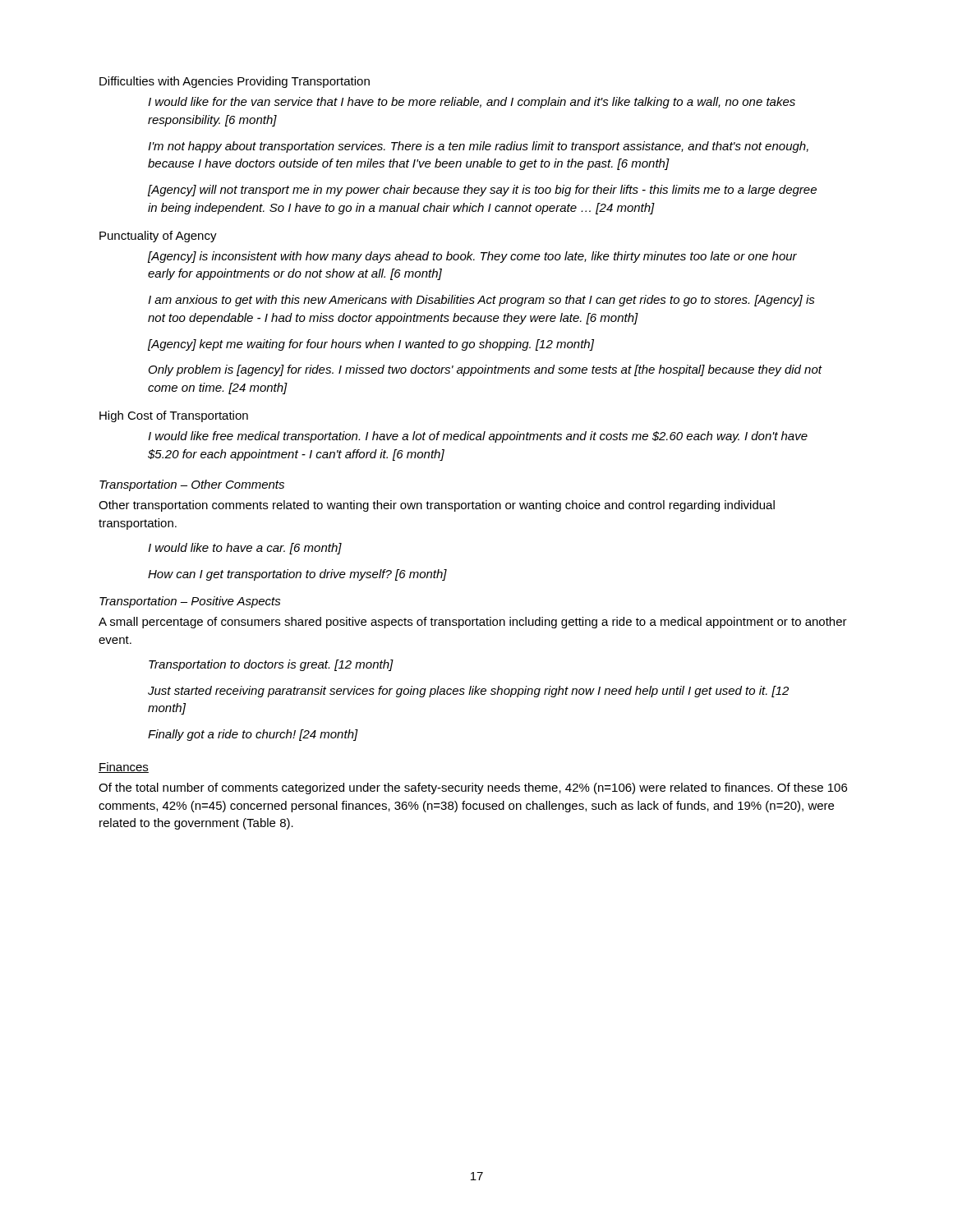This screenshot has width=953, height=1232.
Task: Locate the block of text that opens with "[Agency] will not"
Action: click(x=482, y=198)
